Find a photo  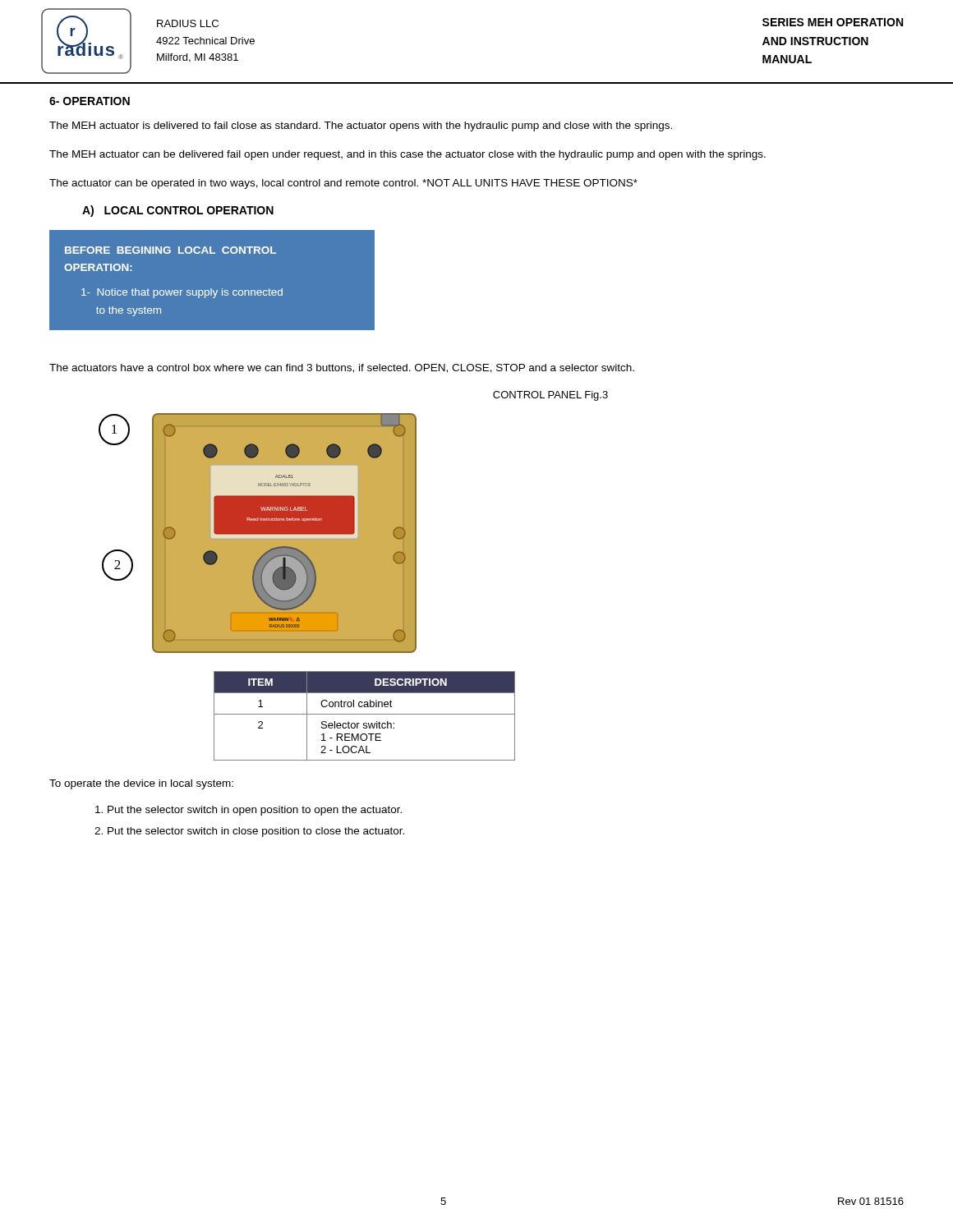(501, 534)
